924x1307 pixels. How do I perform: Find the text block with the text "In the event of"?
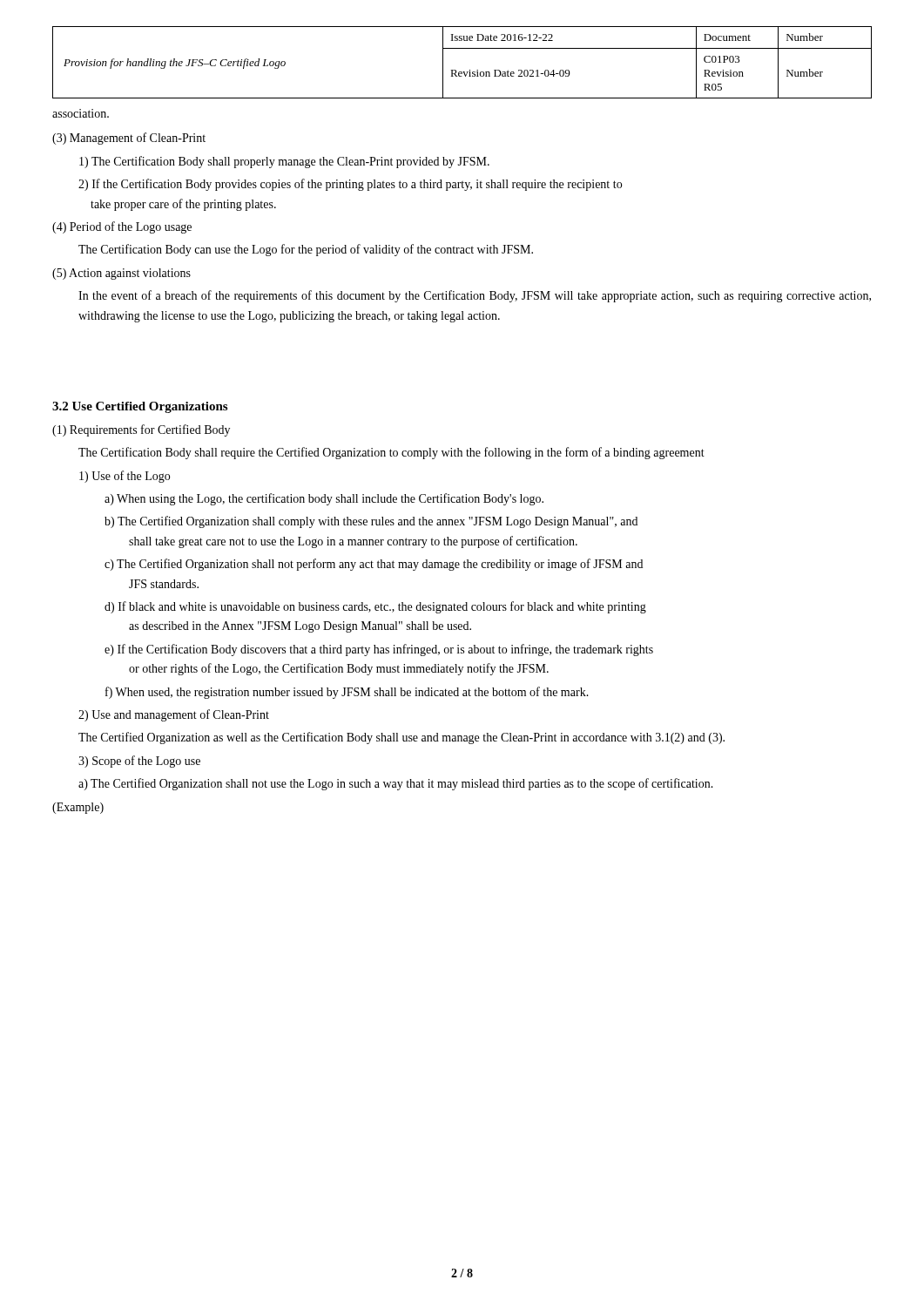pyautogui.click(x=475, y=306)
